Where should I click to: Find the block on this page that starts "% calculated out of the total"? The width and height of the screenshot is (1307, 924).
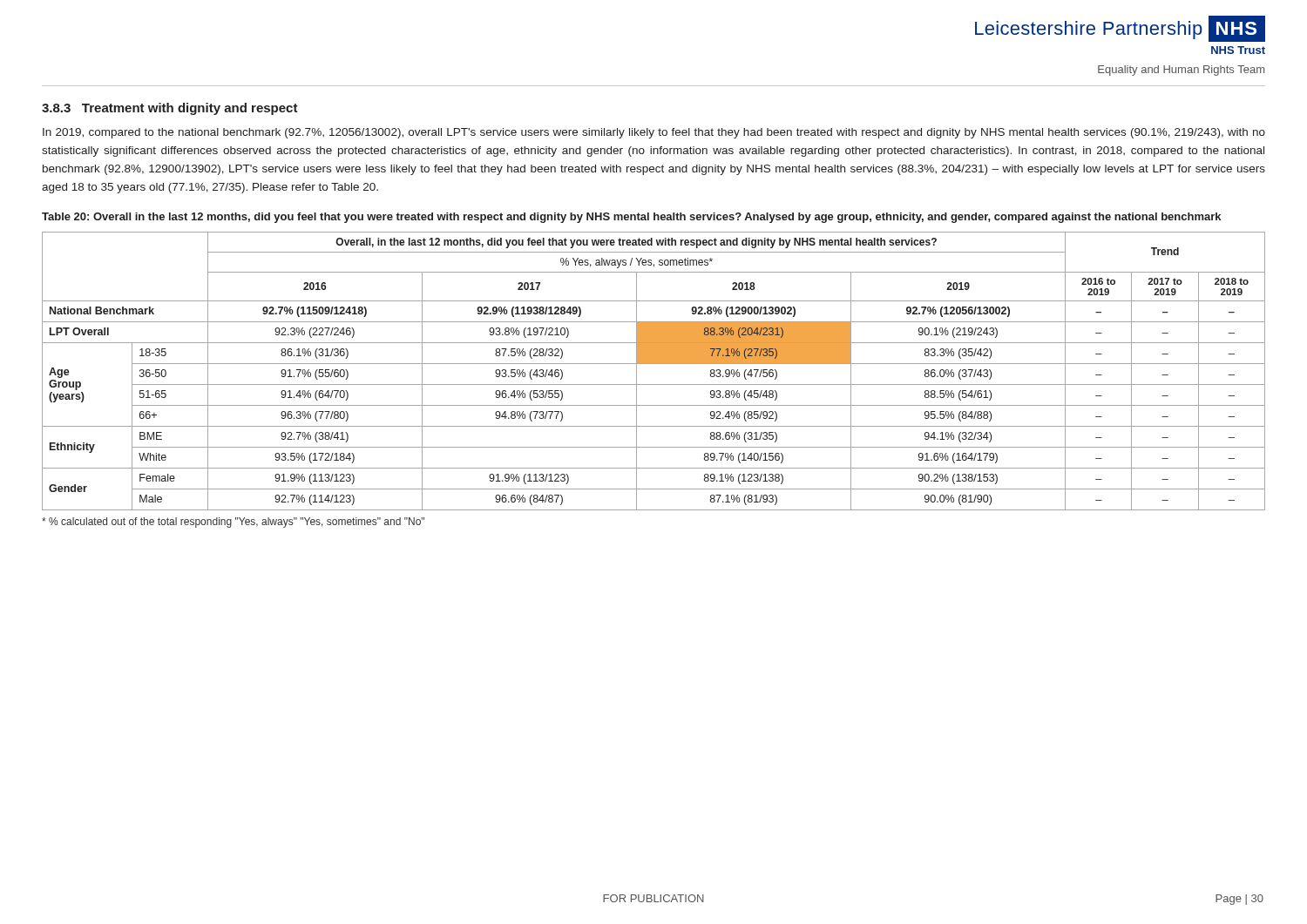coord(233,522)
